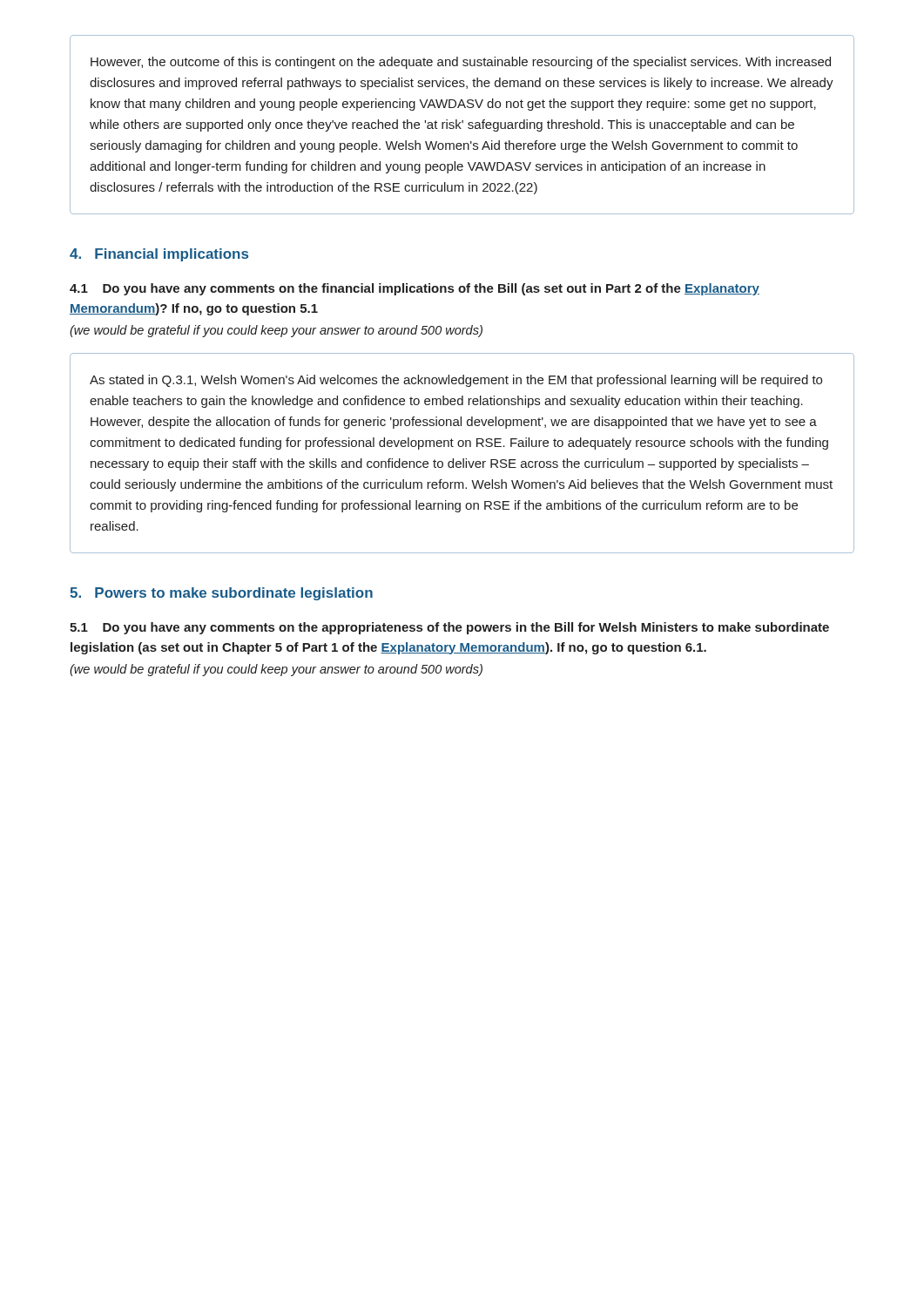
Task: Locate the text block containing "However, the outcome of this is contingent on"
Action: (x=461, y=124)
